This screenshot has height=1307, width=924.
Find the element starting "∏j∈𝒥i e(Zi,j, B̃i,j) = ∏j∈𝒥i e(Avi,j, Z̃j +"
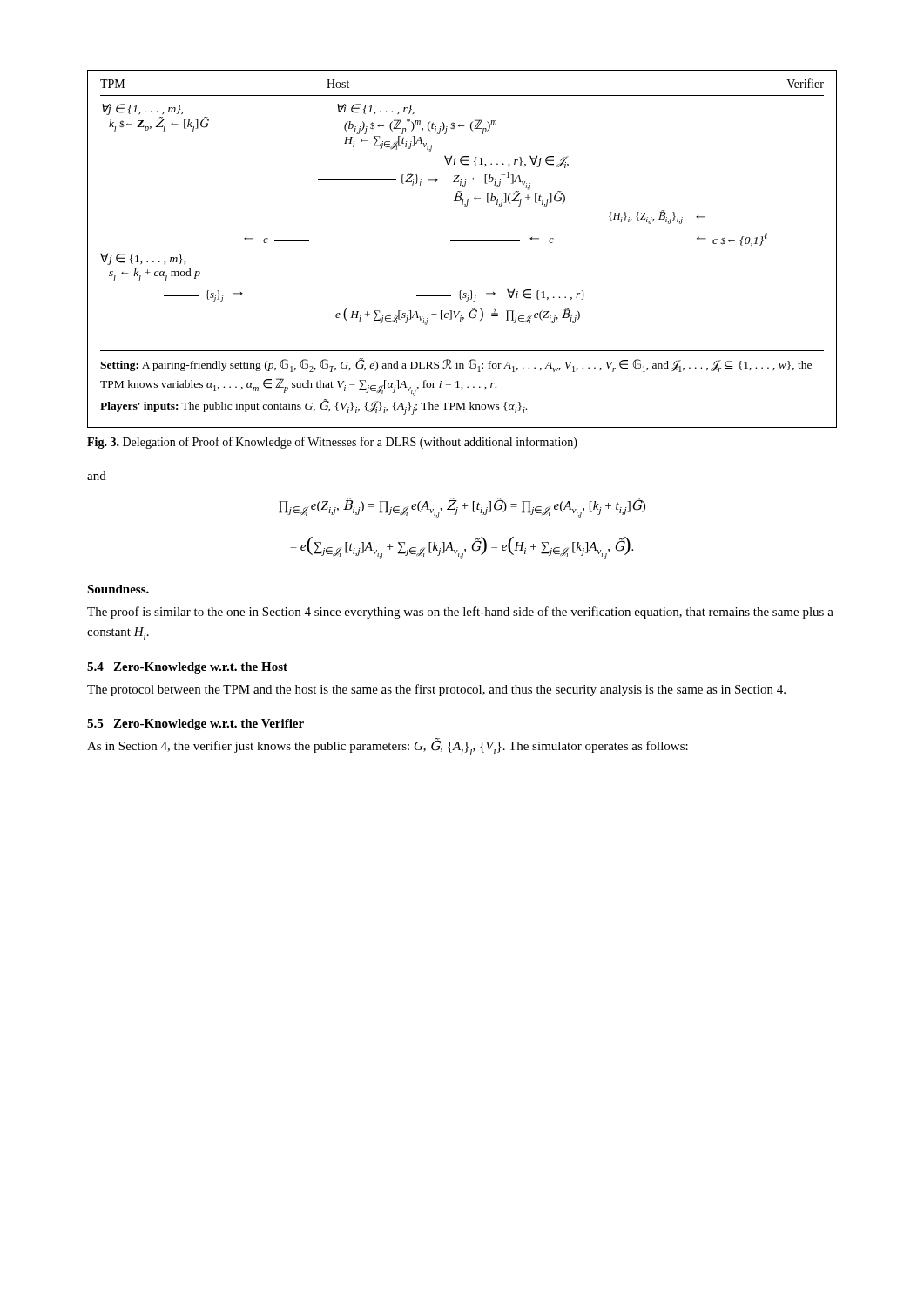click(x=462, y=508)
